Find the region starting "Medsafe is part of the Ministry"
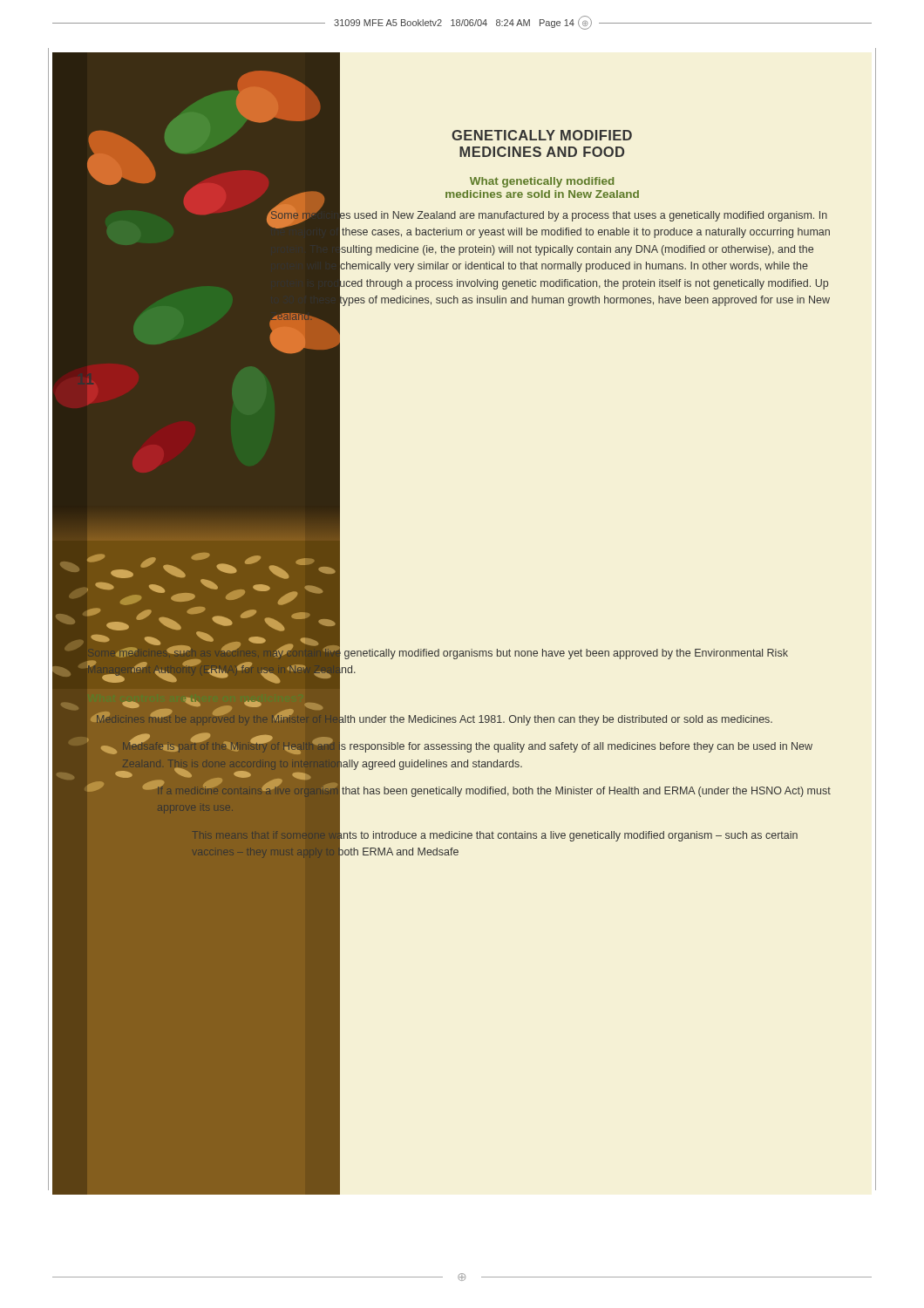 pos(467,755)
